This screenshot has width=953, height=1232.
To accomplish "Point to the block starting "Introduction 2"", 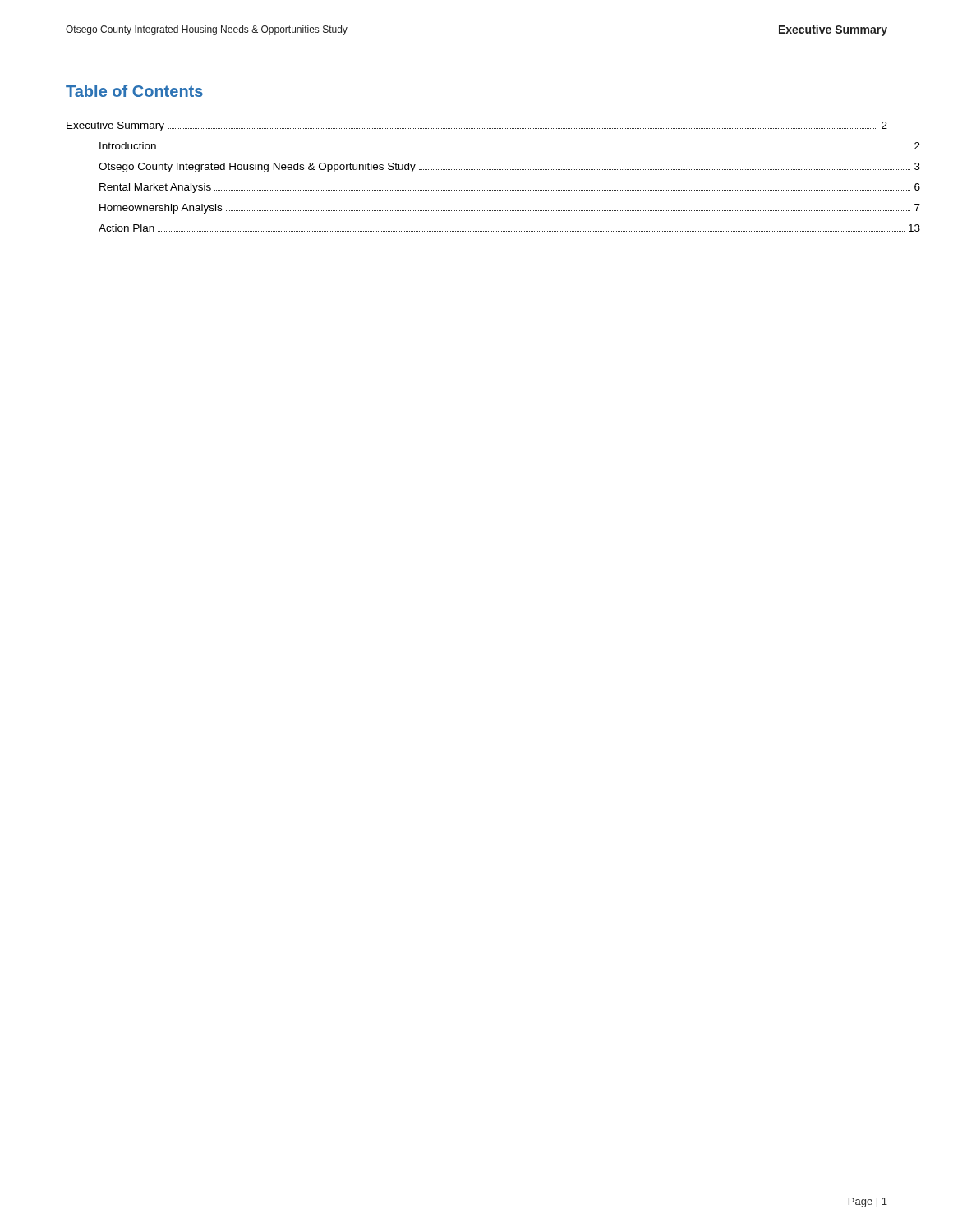I will coord(509,146).
